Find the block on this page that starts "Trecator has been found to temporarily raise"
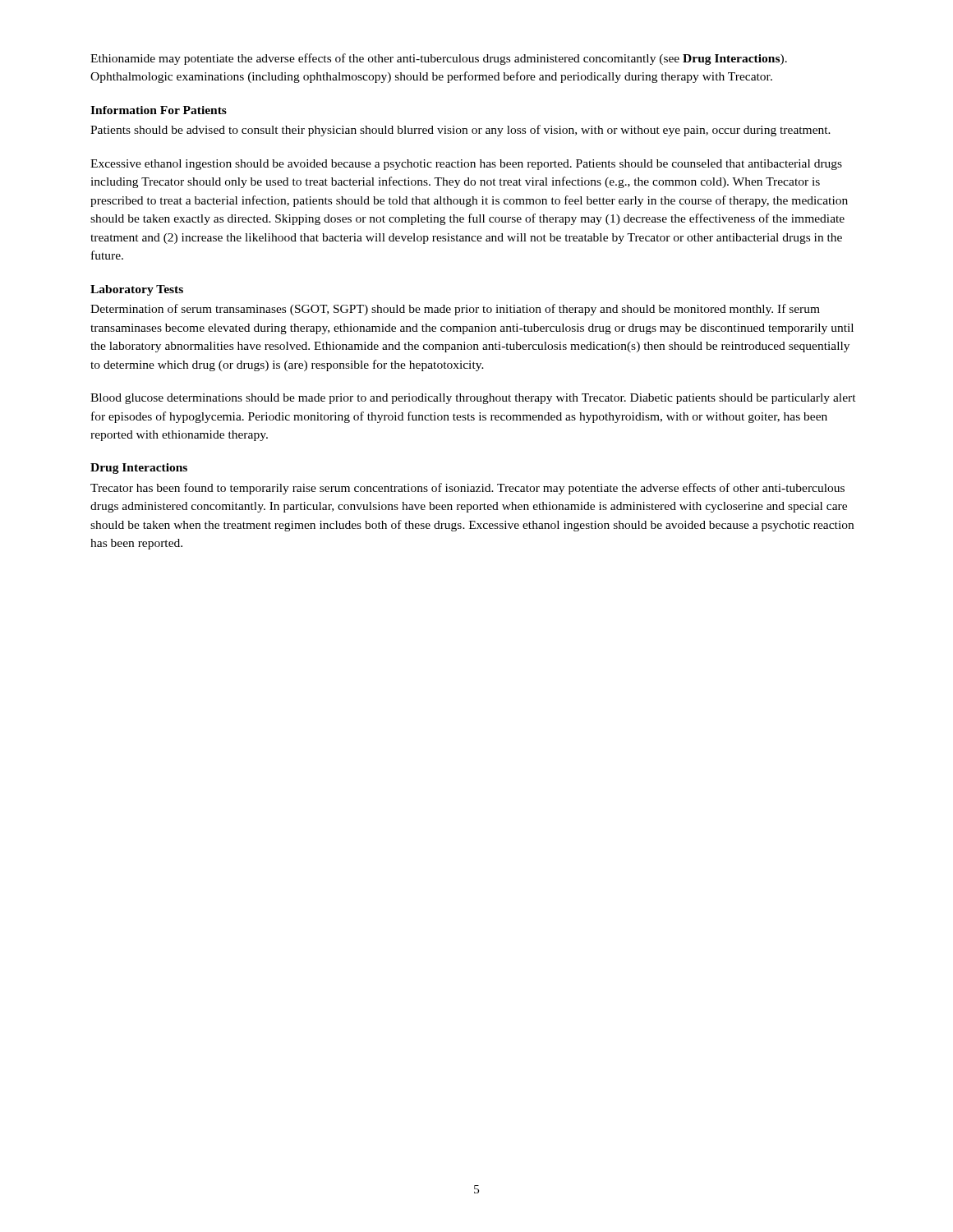Image resolution: width=953 pixels, height=1232 pixels. [x=472, y=515]
